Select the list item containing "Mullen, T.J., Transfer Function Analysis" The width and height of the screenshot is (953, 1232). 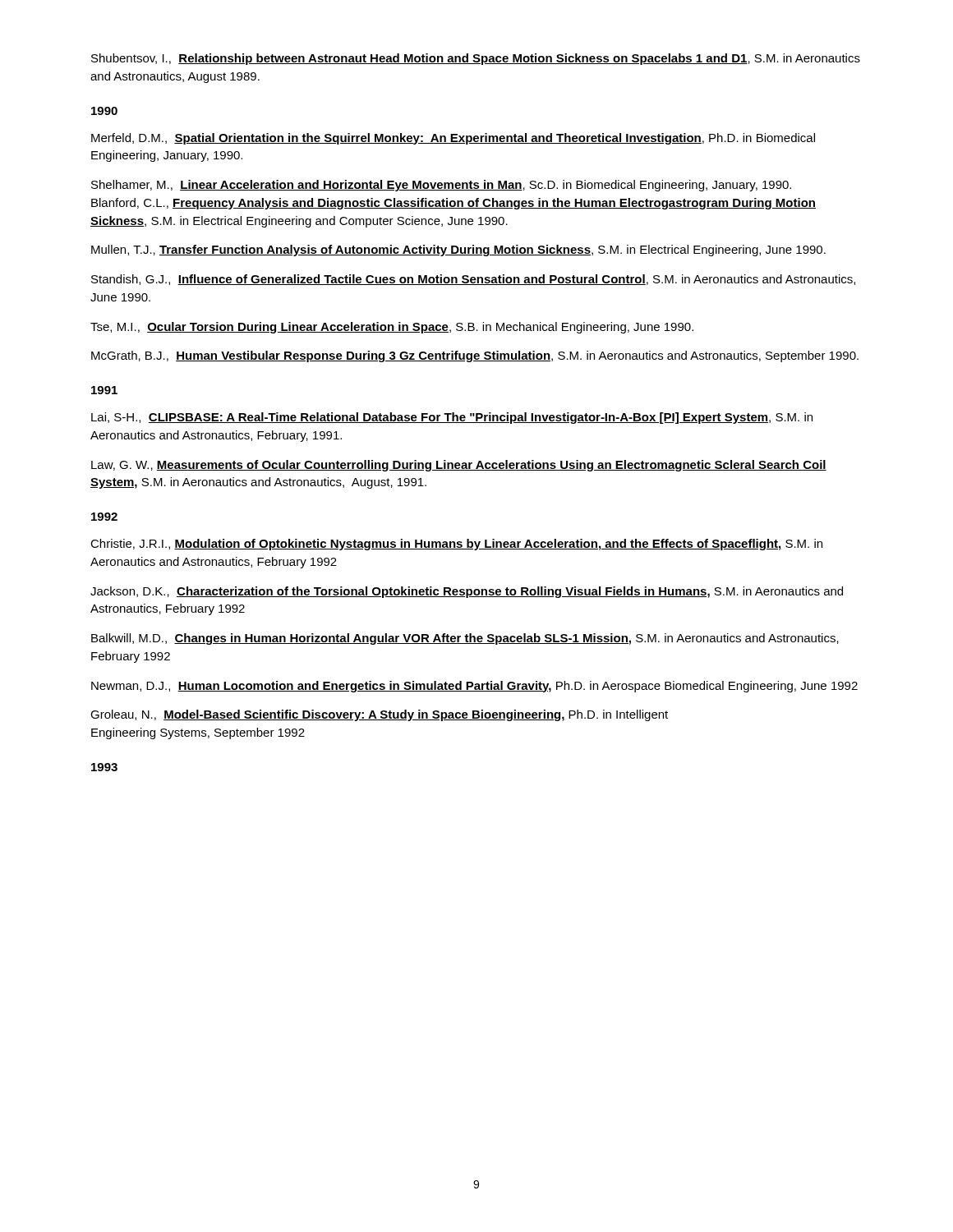pyautogui.click(x=458, y=249)
